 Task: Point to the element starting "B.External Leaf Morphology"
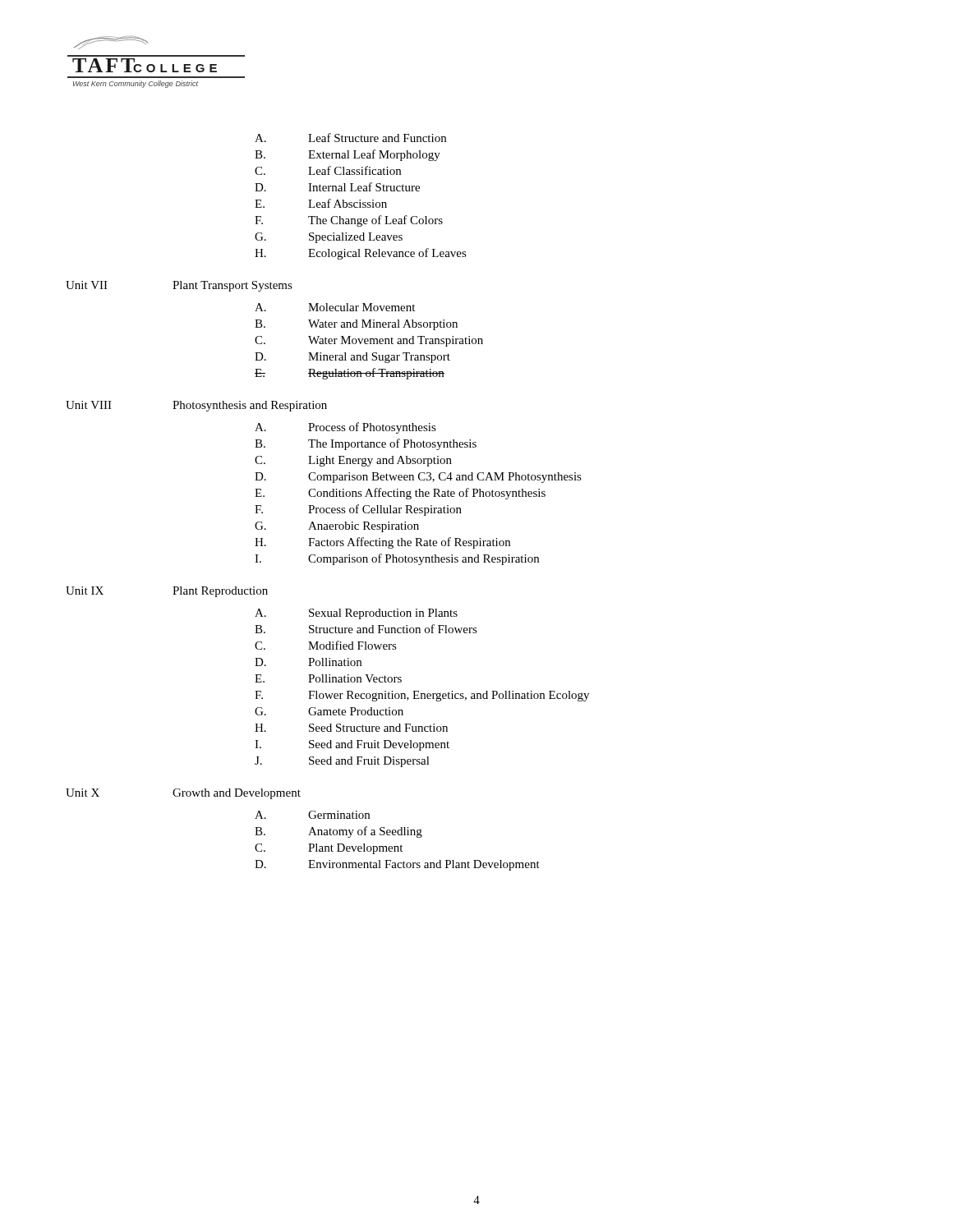tap(348, 155)
